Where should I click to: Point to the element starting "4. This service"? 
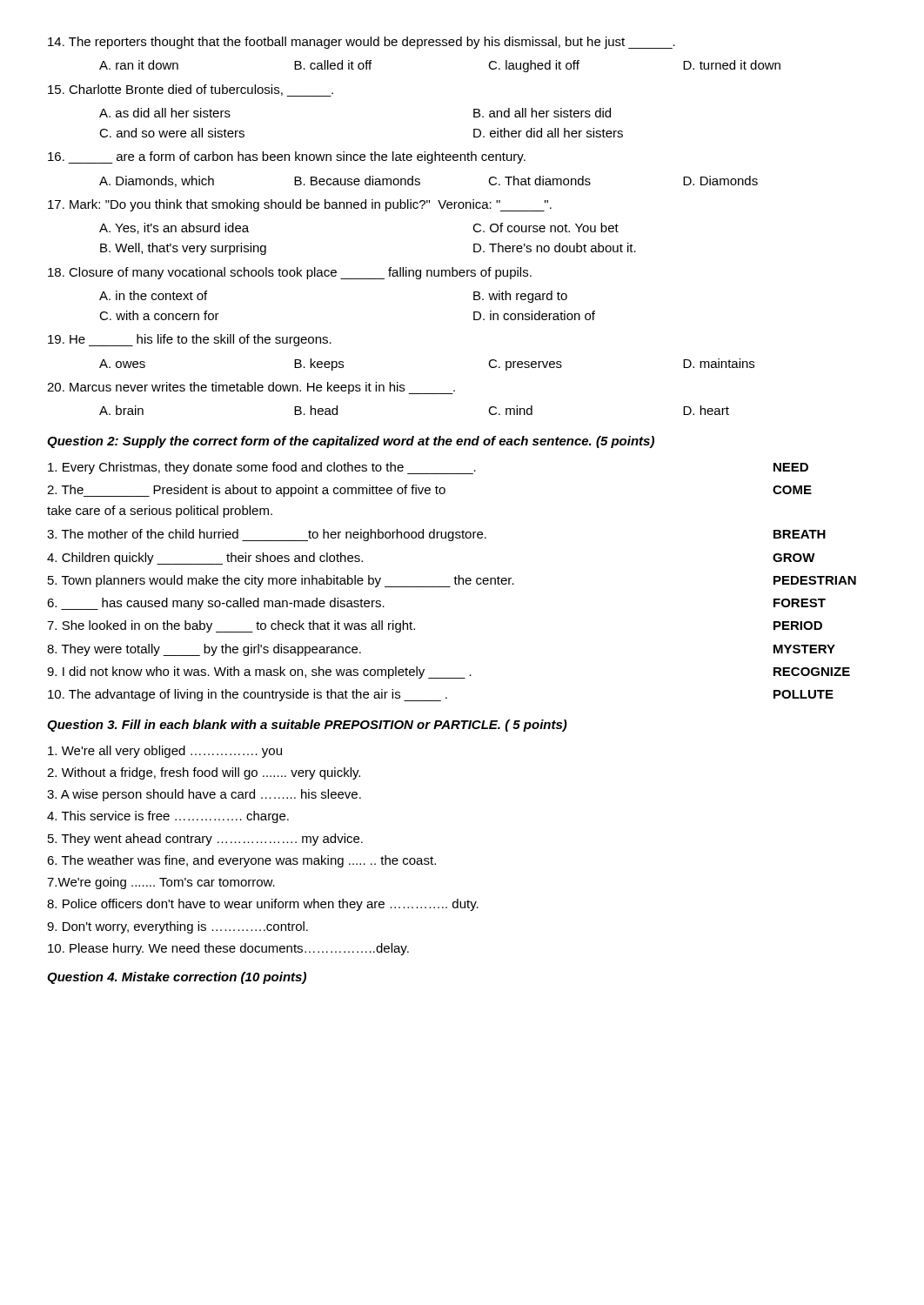pos(168,816)
